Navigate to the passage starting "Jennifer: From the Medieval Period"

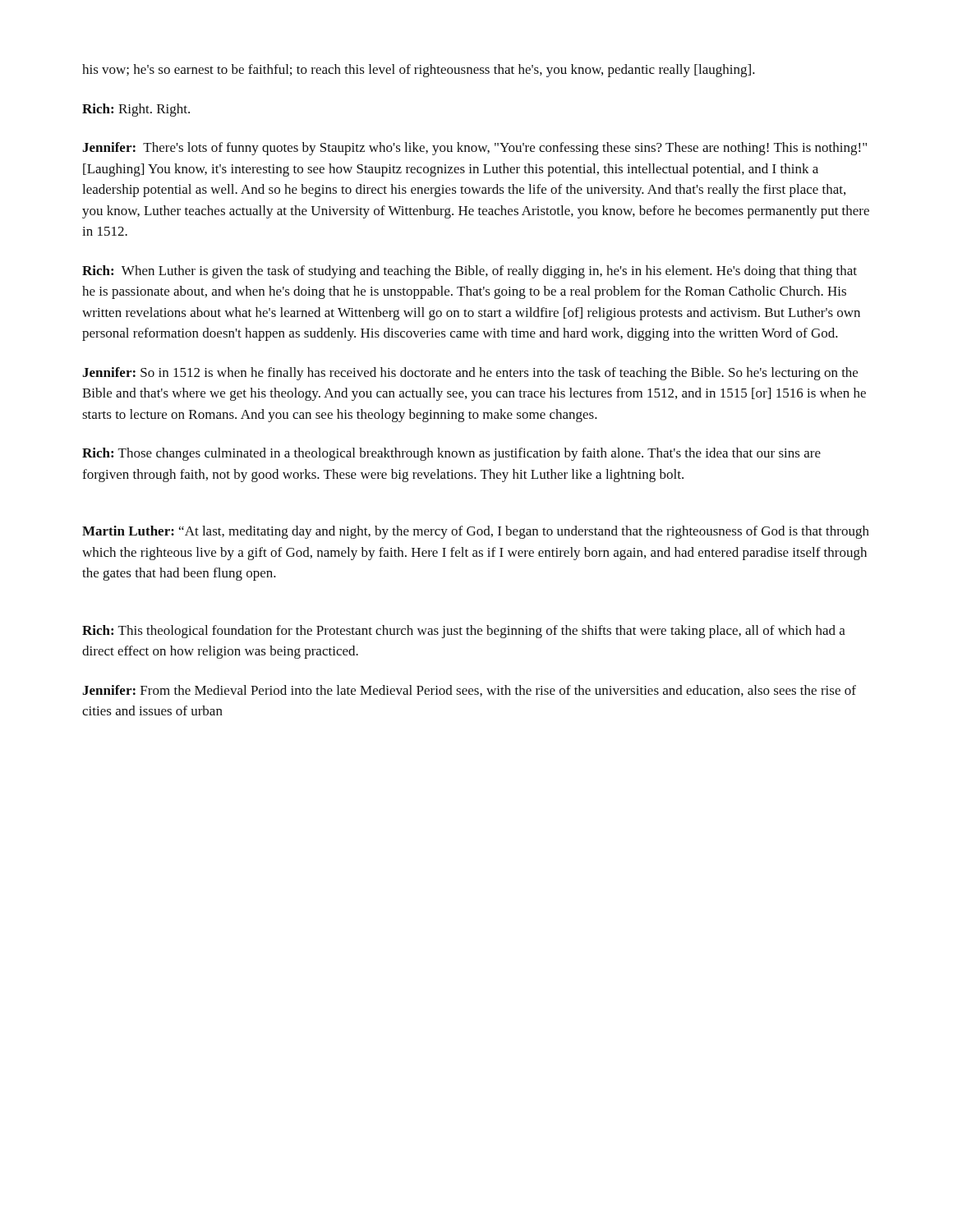(476, 701)
